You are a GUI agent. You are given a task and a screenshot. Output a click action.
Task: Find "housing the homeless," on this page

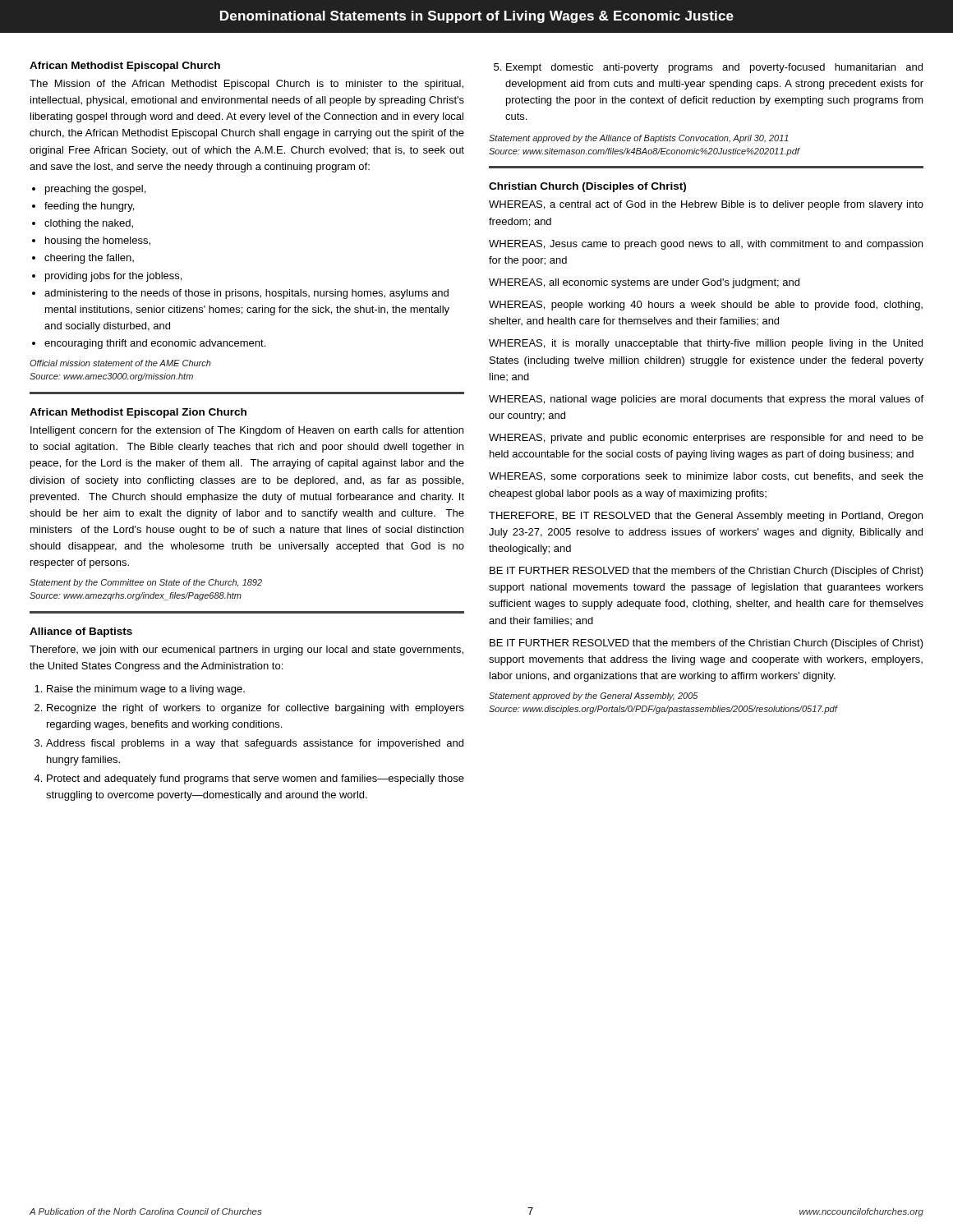pos(98,240)
